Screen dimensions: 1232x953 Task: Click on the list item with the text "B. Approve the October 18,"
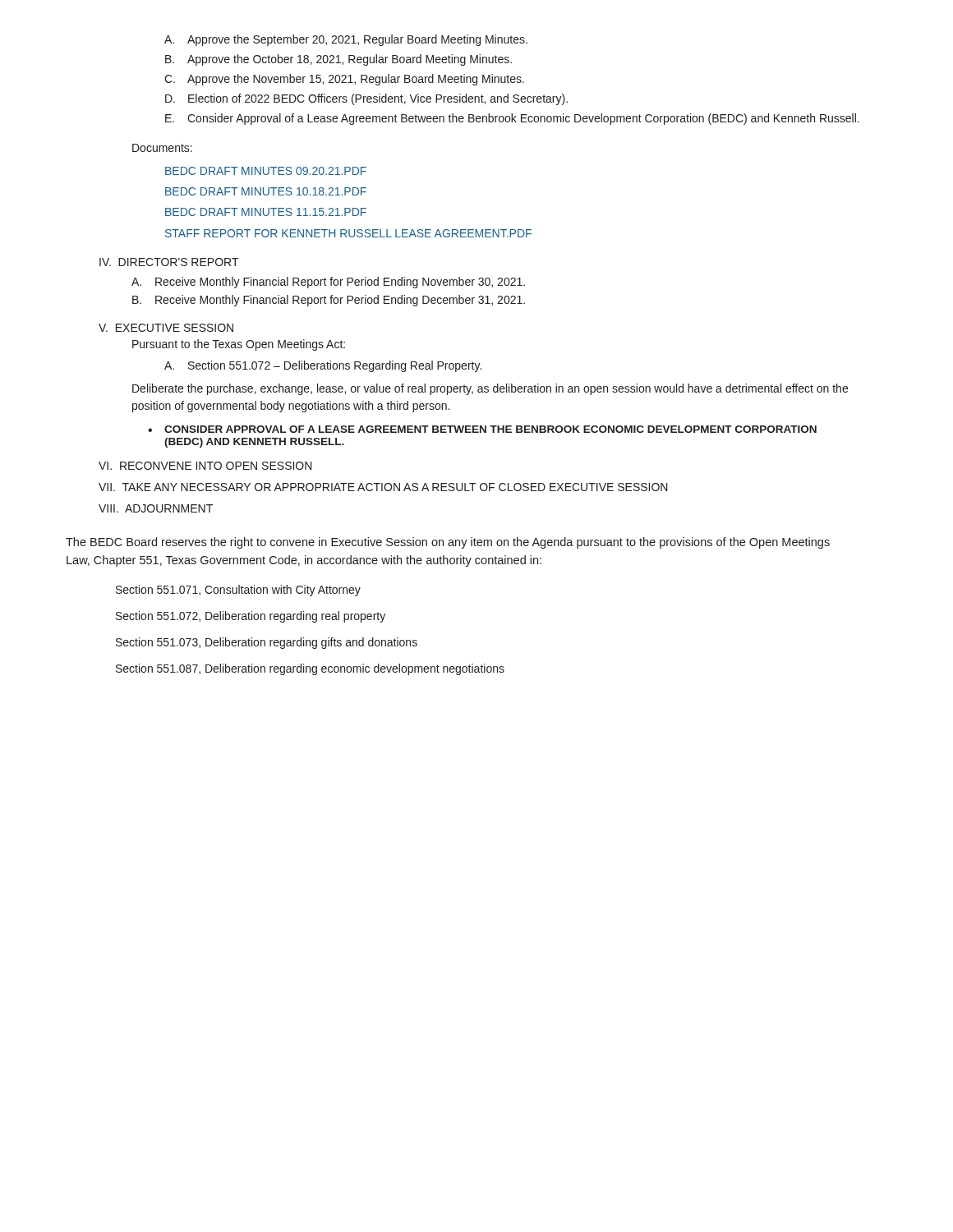click(338, 60)
